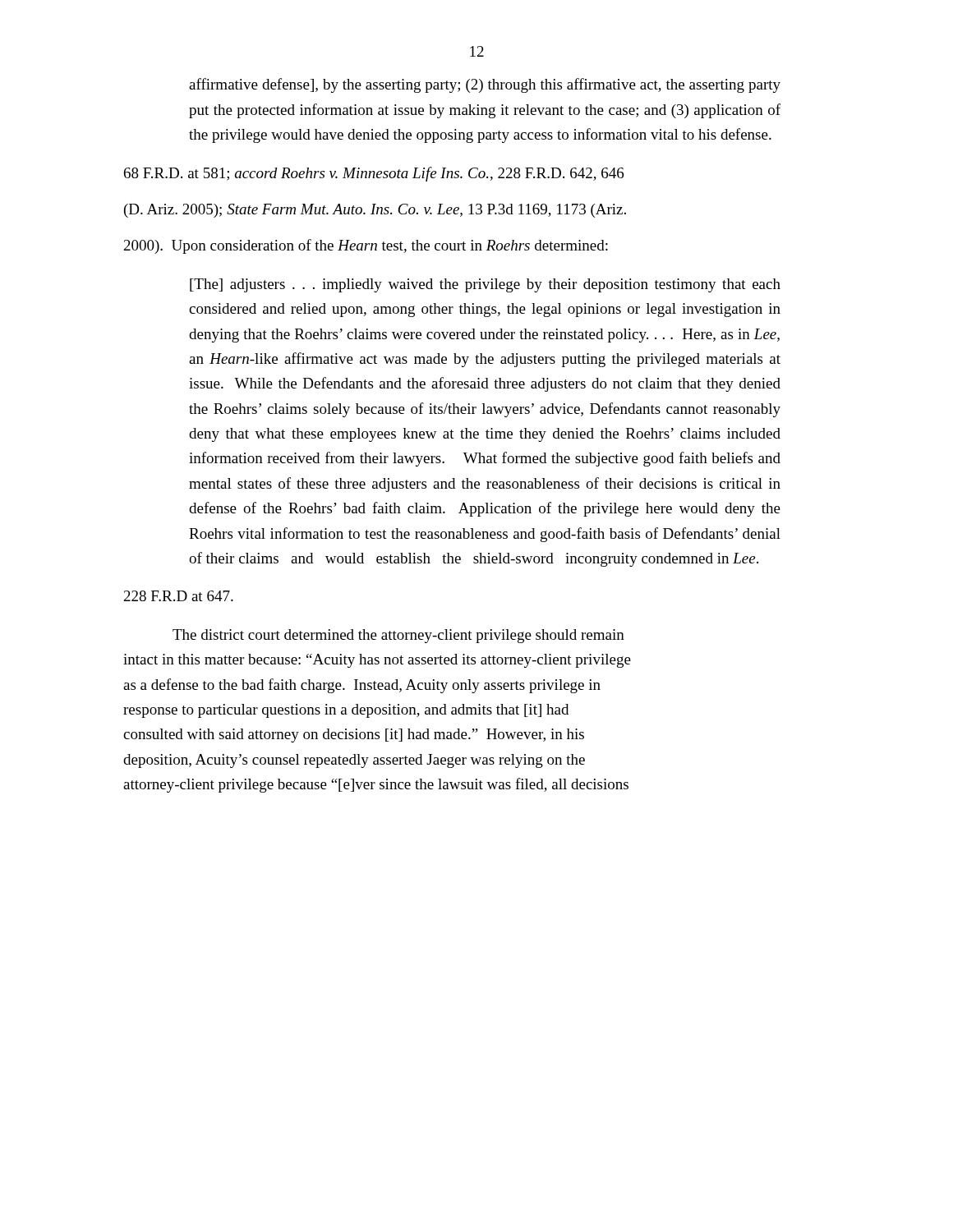Find the text block containing "affirmative defense], by the asserting"

[485, 109]
